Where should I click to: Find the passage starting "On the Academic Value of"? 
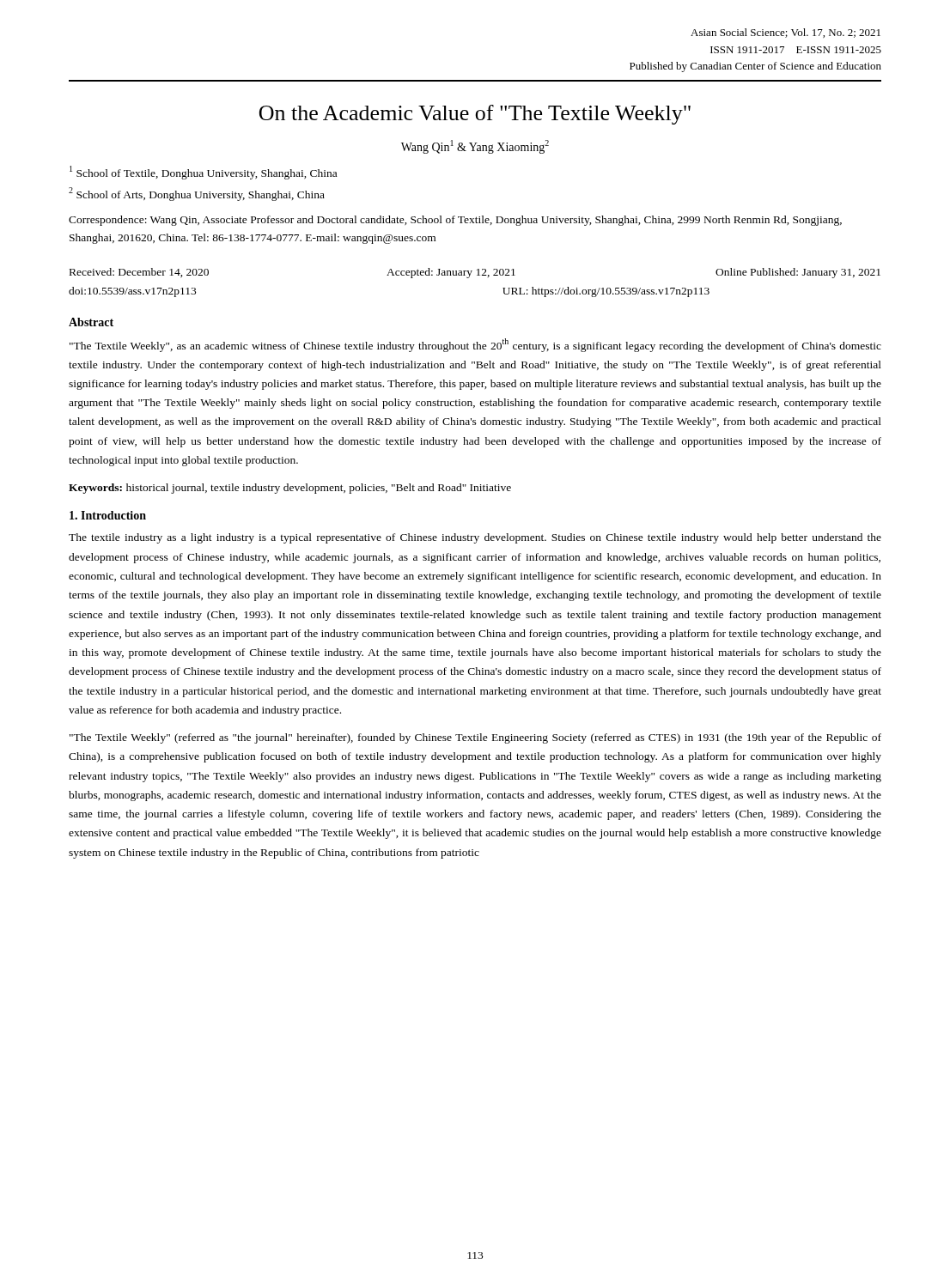click(475, 113)
